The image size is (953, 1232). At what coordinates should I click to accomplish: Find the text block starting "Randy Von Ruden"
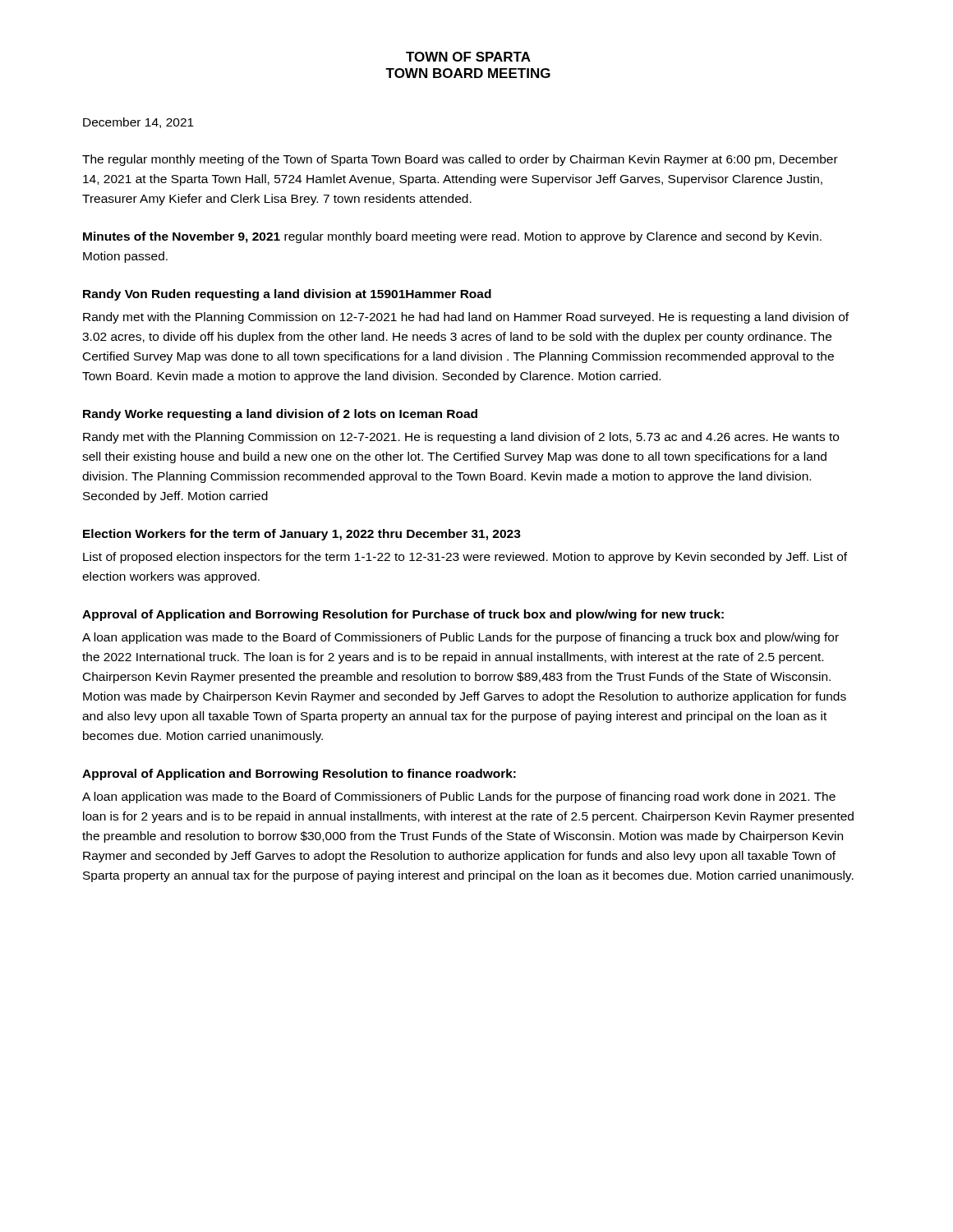tap(287, 294)
